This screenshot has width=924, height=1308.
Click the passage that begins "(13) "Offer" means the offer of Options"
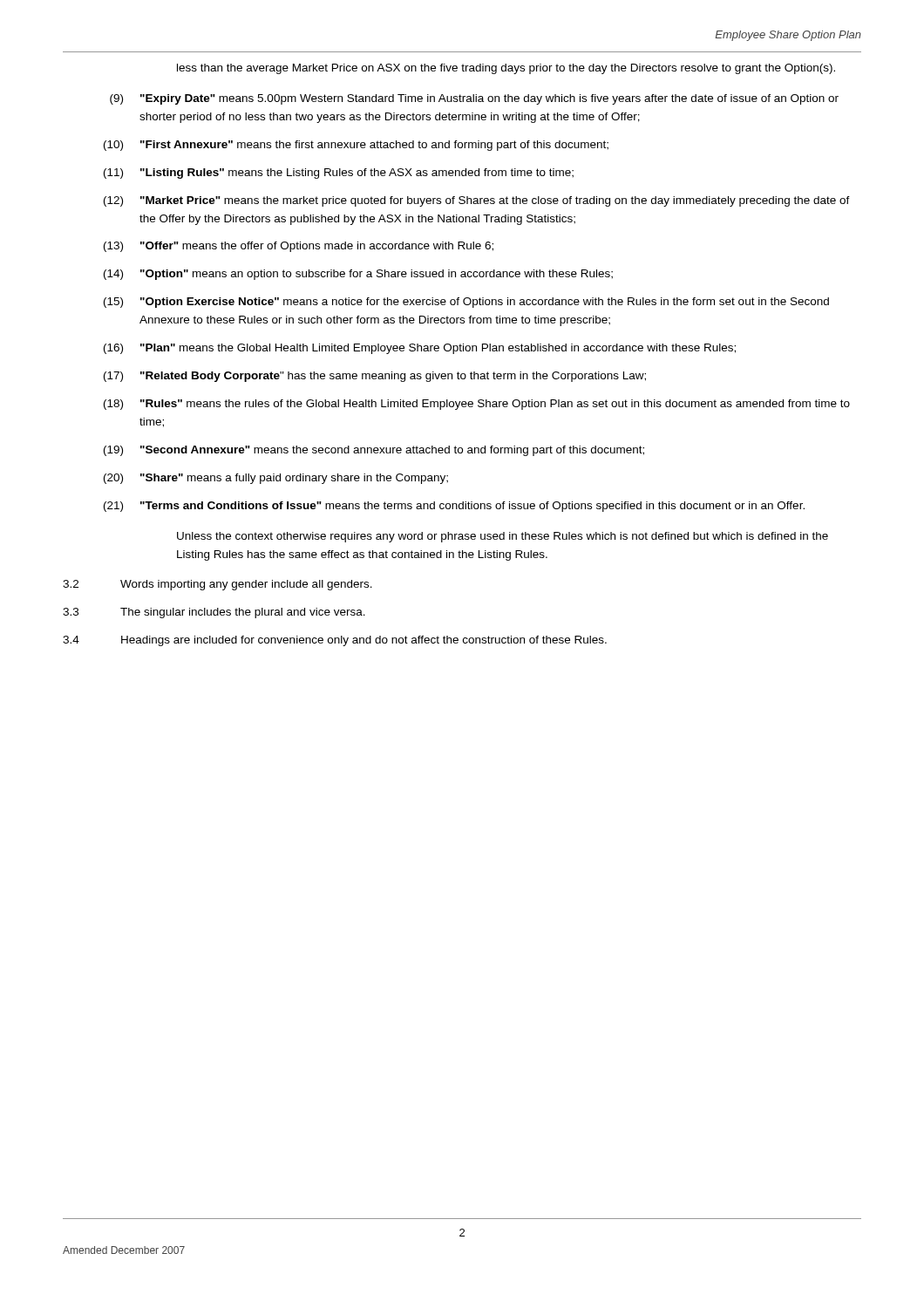coord(462,247)
